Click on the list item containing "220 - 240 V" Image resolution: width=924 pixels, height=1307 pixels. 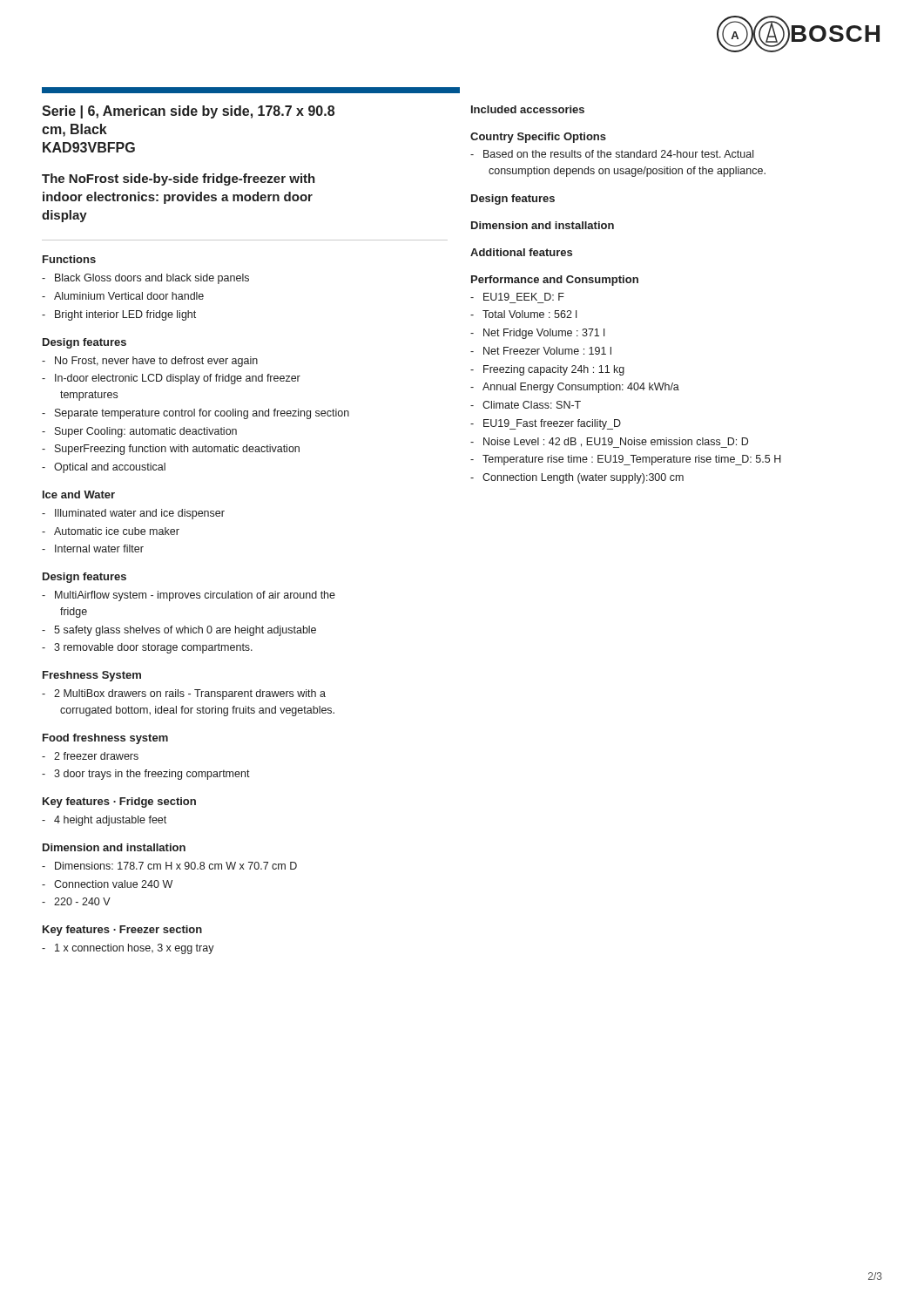coord(82,902)
